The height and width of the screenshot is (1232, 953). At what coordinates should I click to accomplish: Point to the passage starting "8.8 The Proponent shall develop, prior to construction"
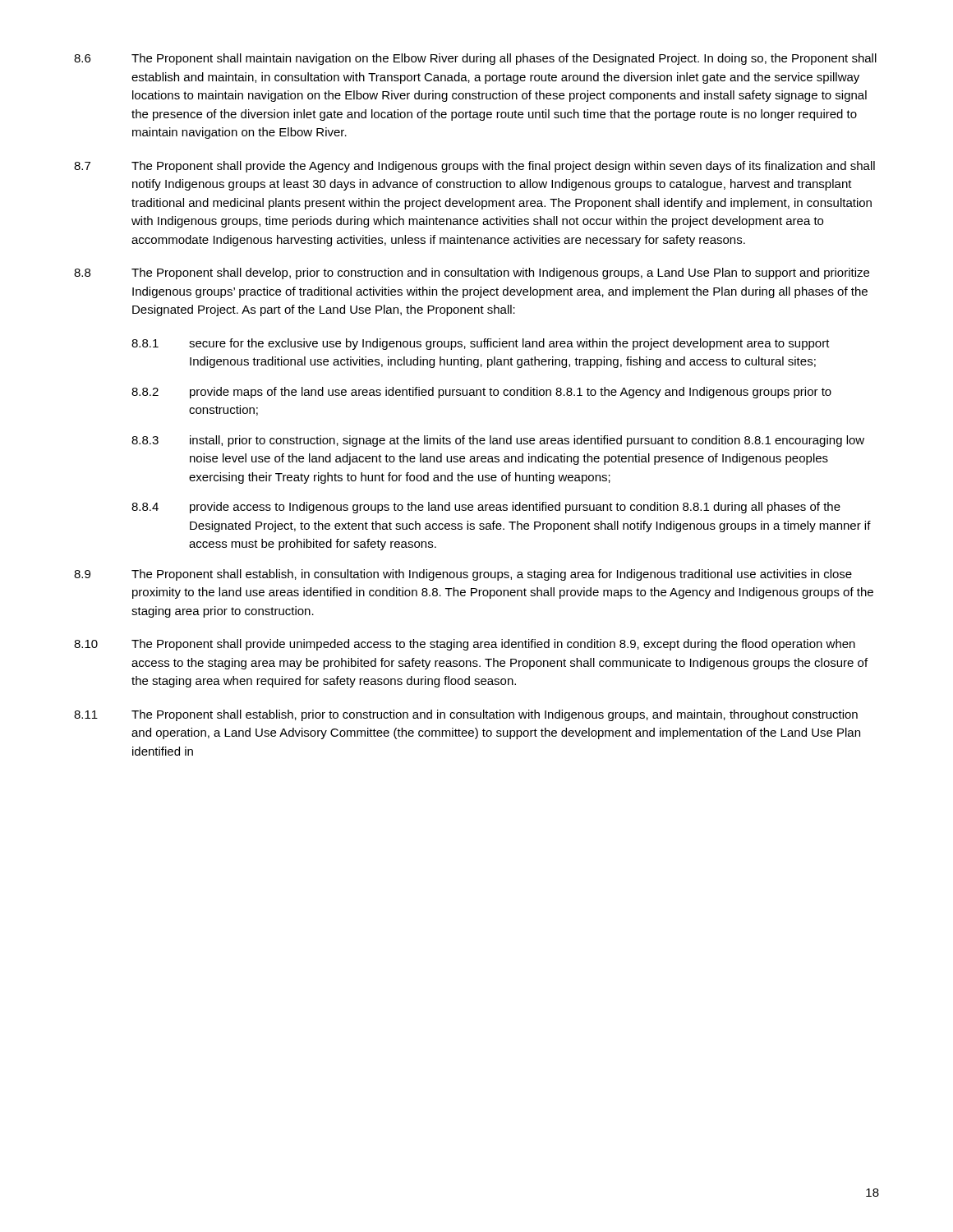pyautogui.click(x=476, y=291)
